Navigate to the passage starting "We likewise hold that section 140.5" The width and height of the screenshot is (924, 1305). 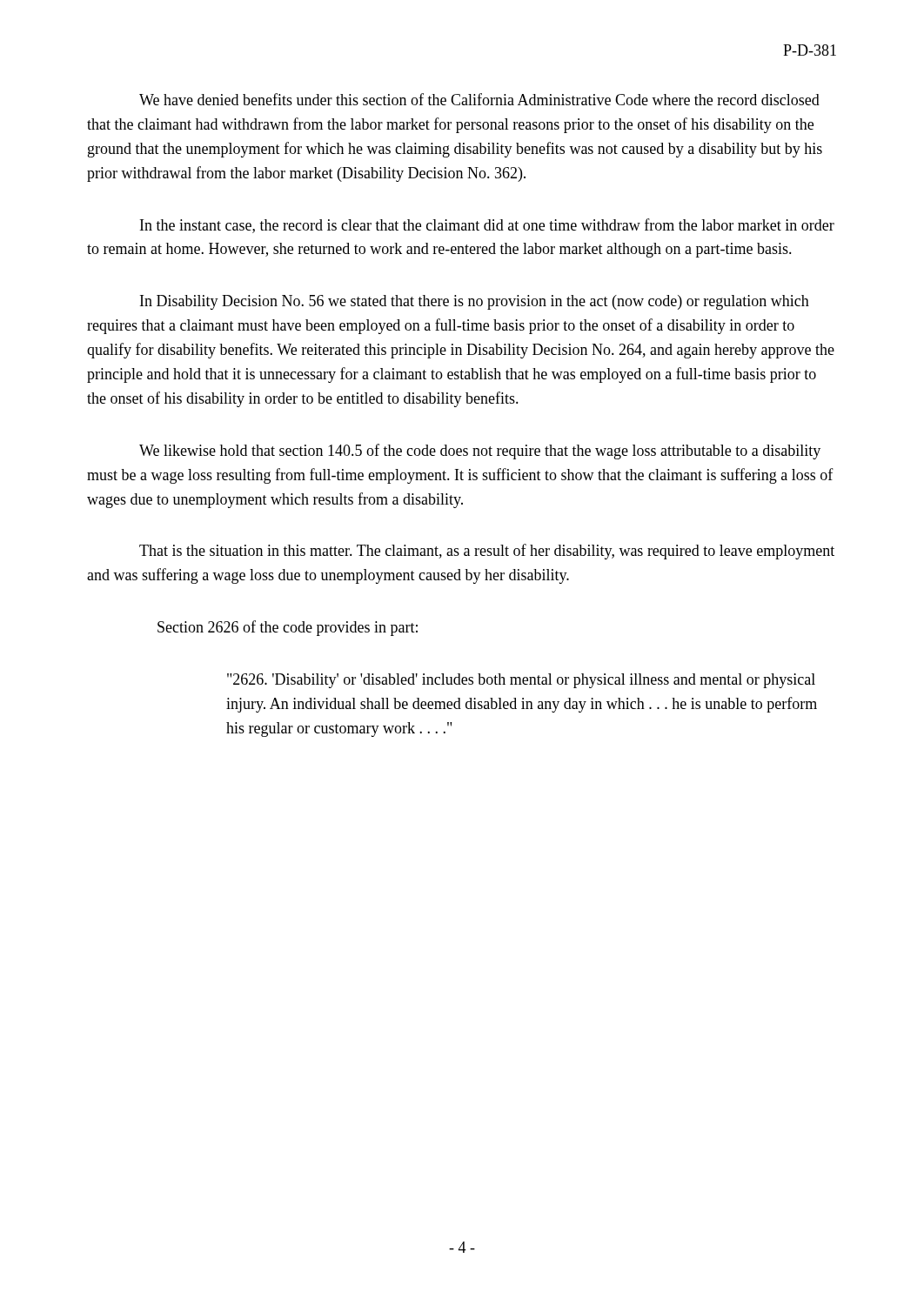[x=460, y=475]
